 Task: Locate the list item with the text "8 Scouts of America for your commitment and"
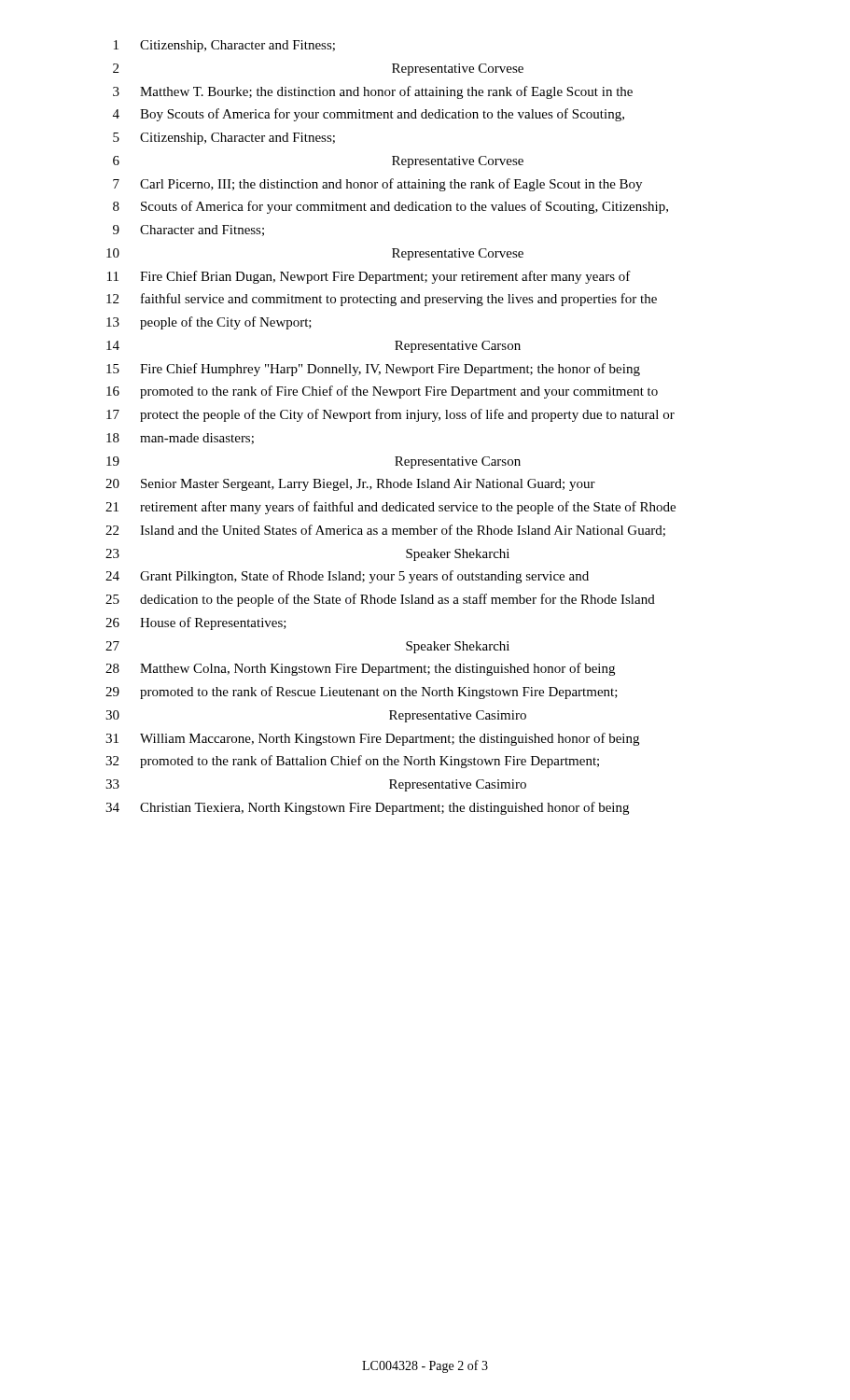[434, 207]
